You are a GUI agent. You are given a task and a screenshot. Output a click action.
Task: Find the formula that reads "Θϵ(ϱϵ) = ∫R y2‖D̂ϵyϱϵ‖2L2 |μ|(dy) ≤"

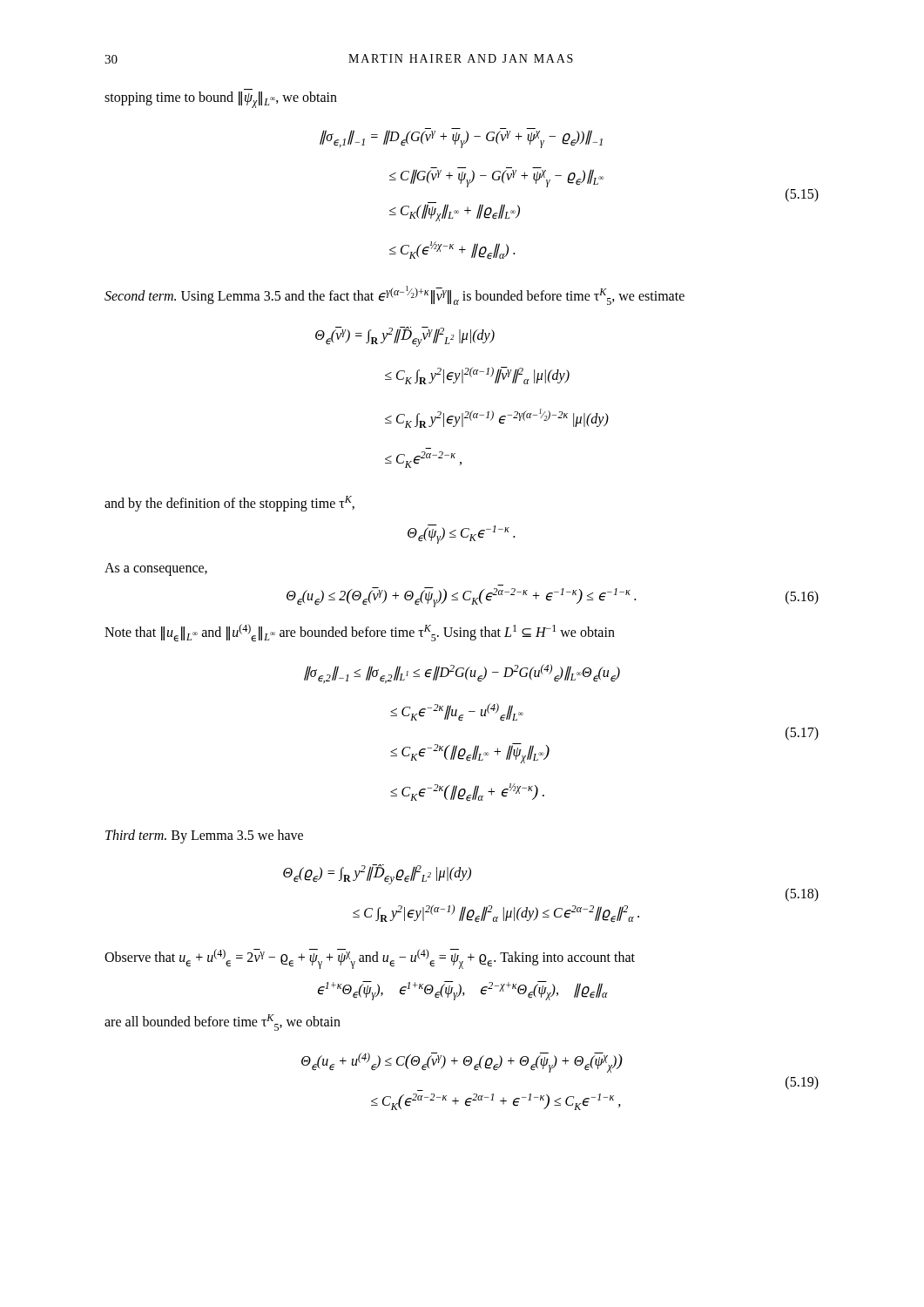coord(377,874)
